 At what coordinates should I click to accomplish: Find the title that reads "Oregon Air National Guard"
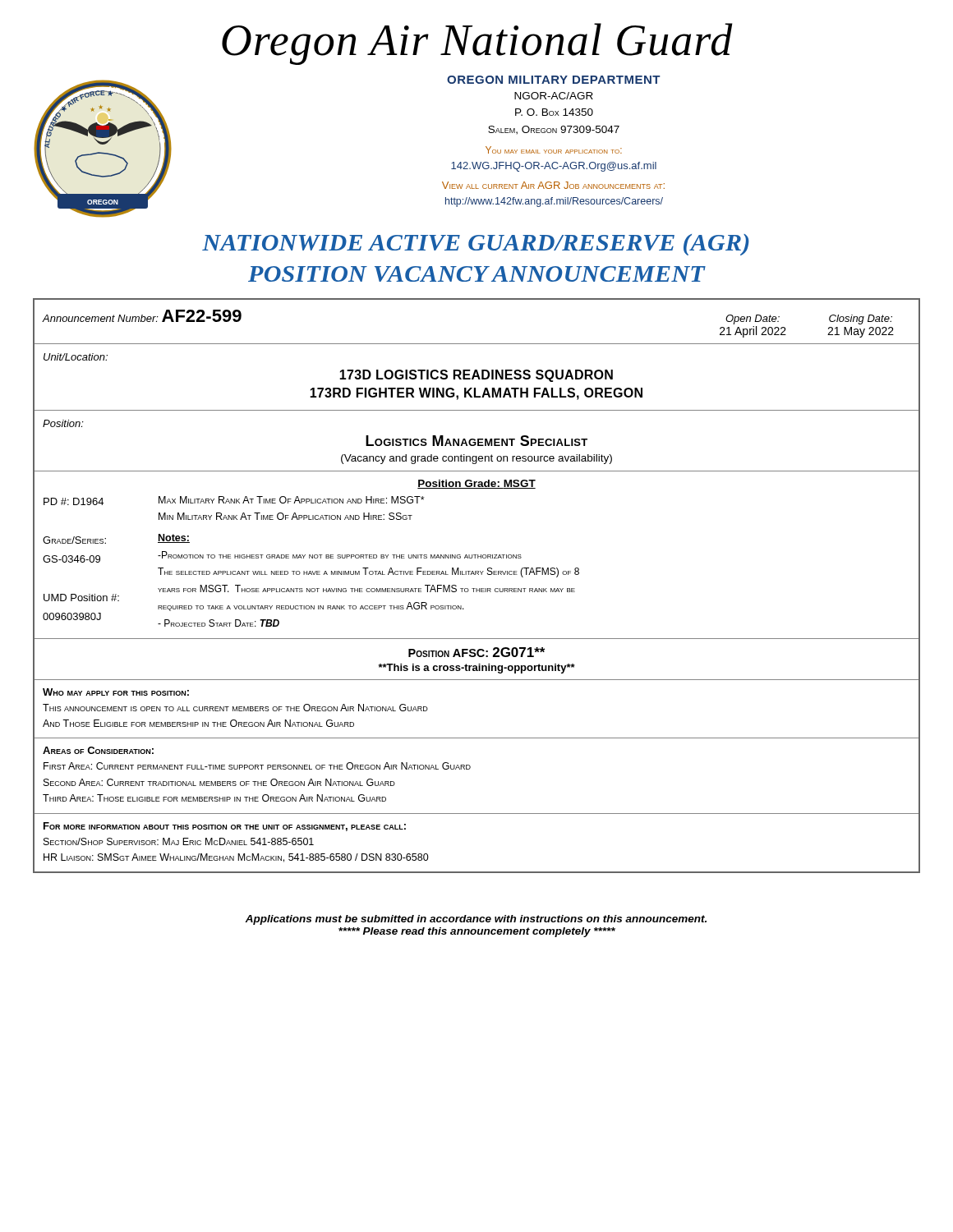pyautogui.click(x=476, y=40)
